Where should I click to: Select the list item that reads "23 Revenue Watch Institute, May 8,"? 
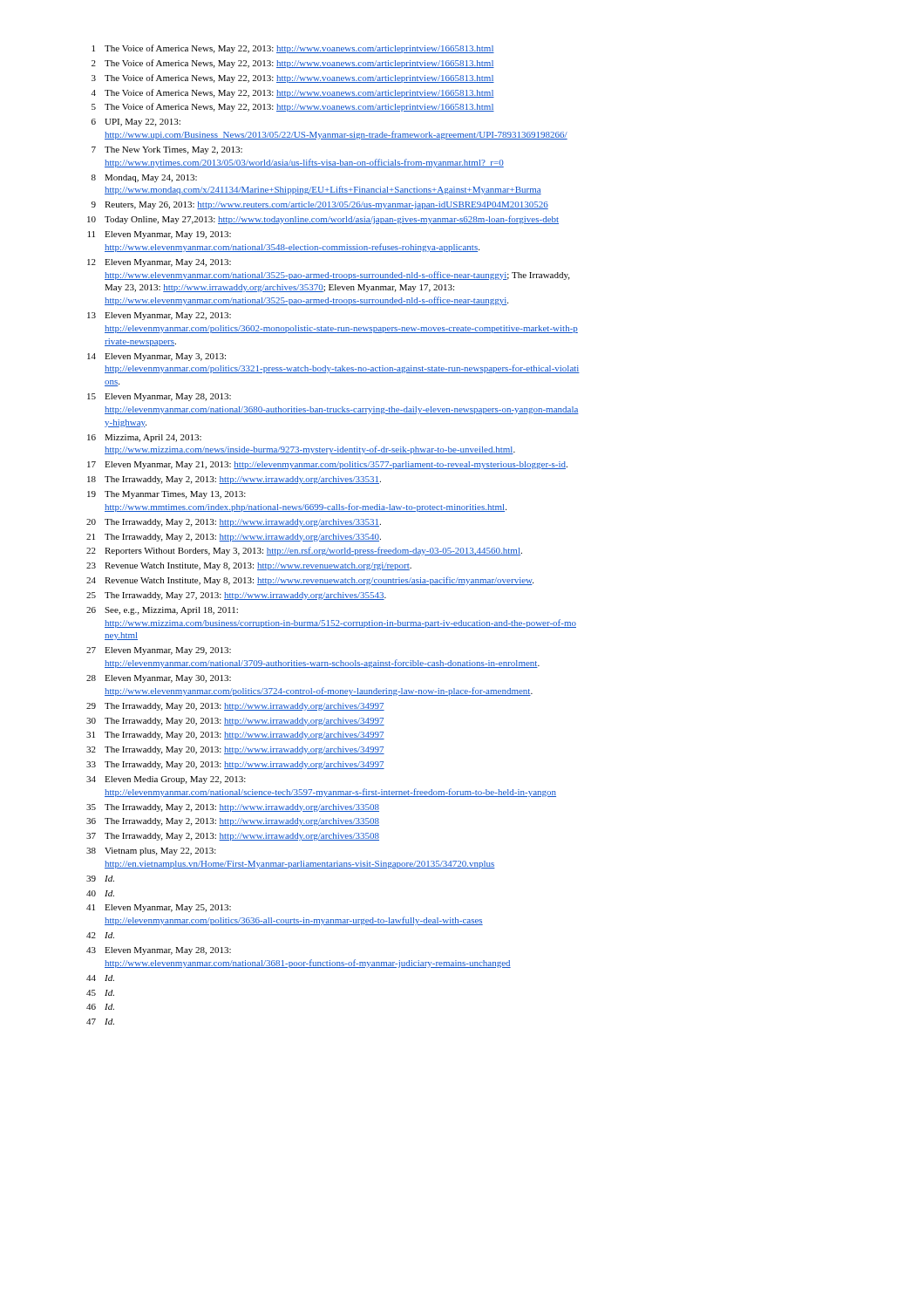click(x=462, y=566)
